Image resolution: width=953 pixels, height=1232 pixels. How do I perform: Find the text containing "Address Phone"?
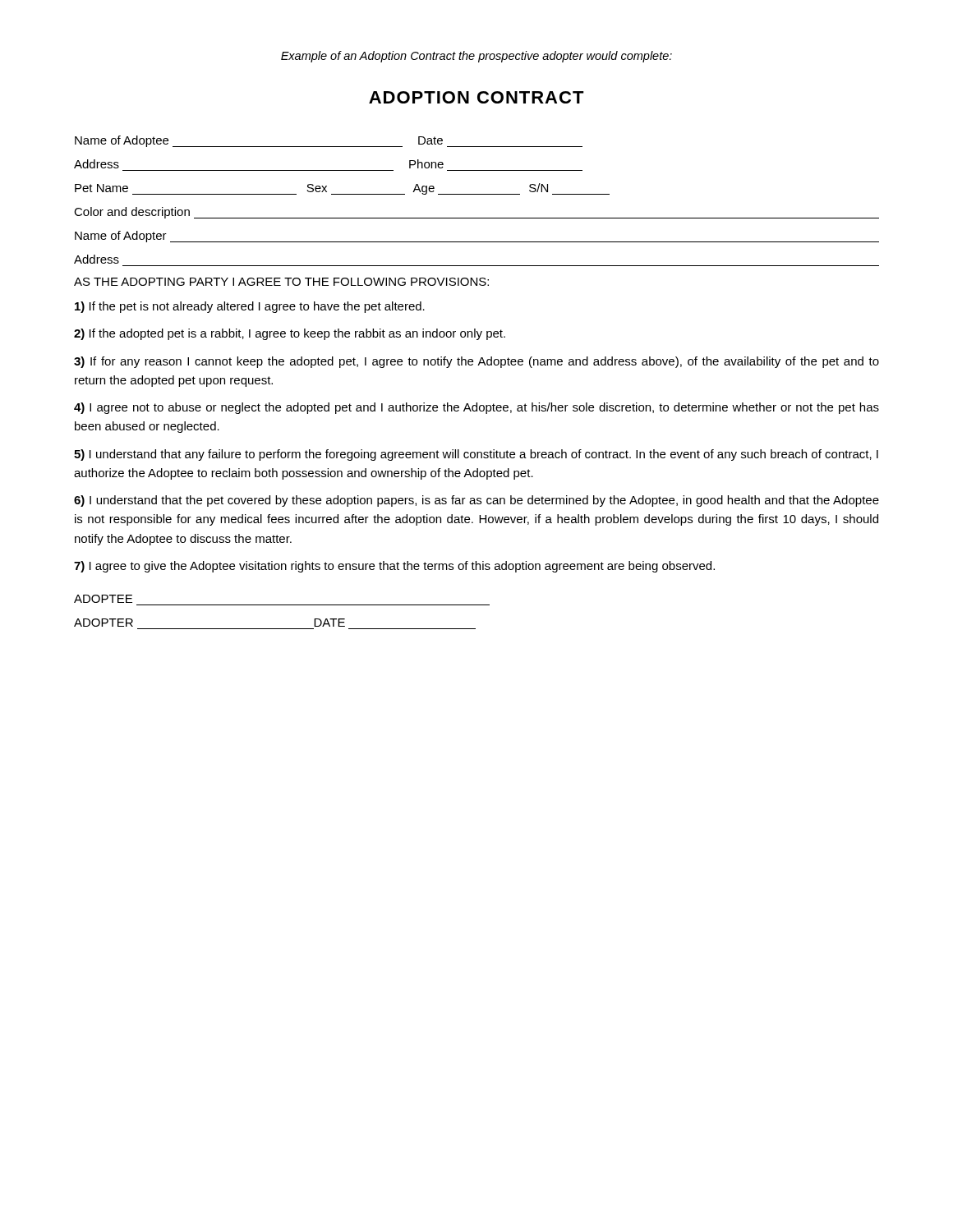[x=328, y=163]
